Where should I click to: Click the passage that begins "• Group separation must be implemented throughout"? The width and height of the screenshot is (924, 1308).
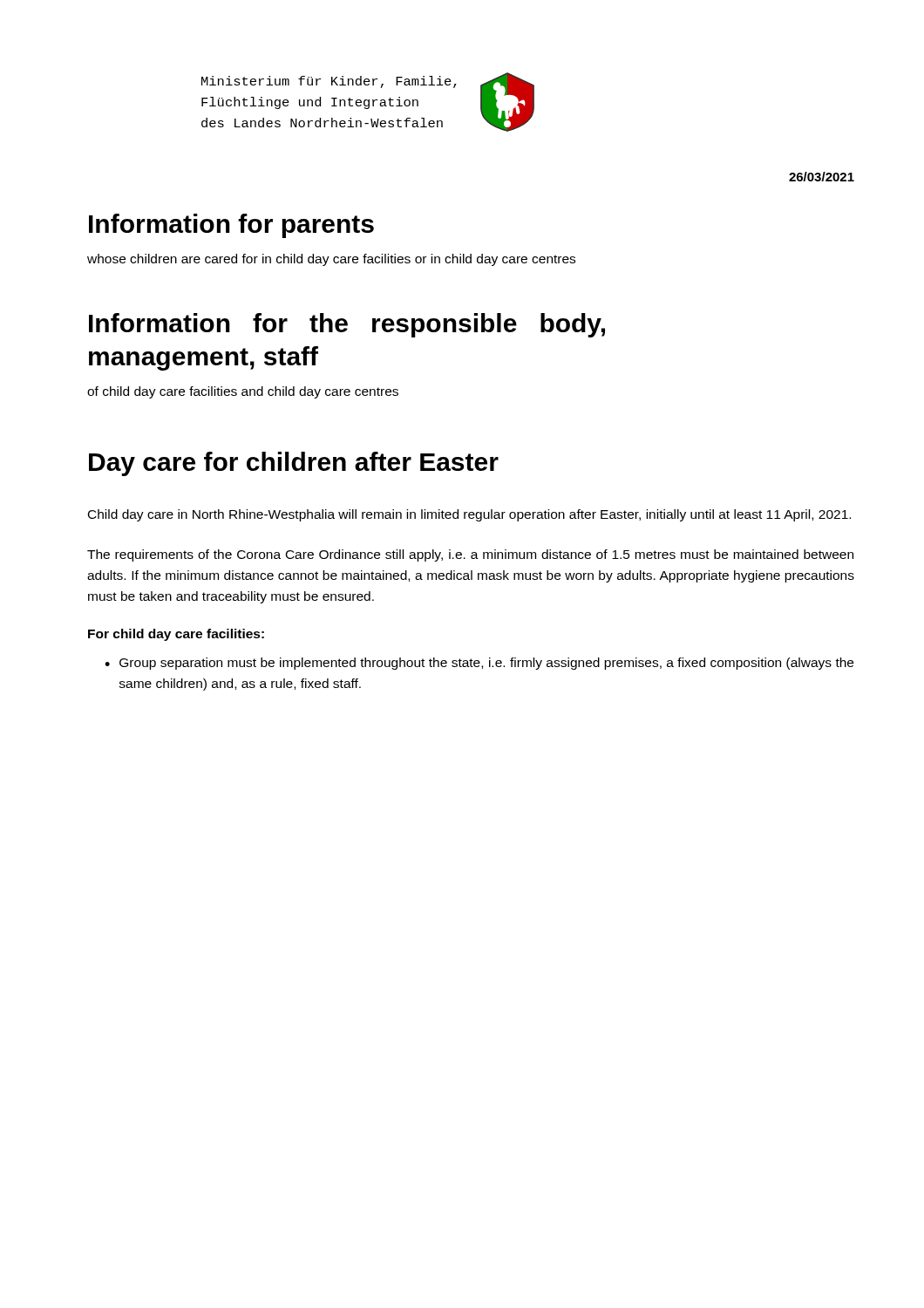click(479, 673)
